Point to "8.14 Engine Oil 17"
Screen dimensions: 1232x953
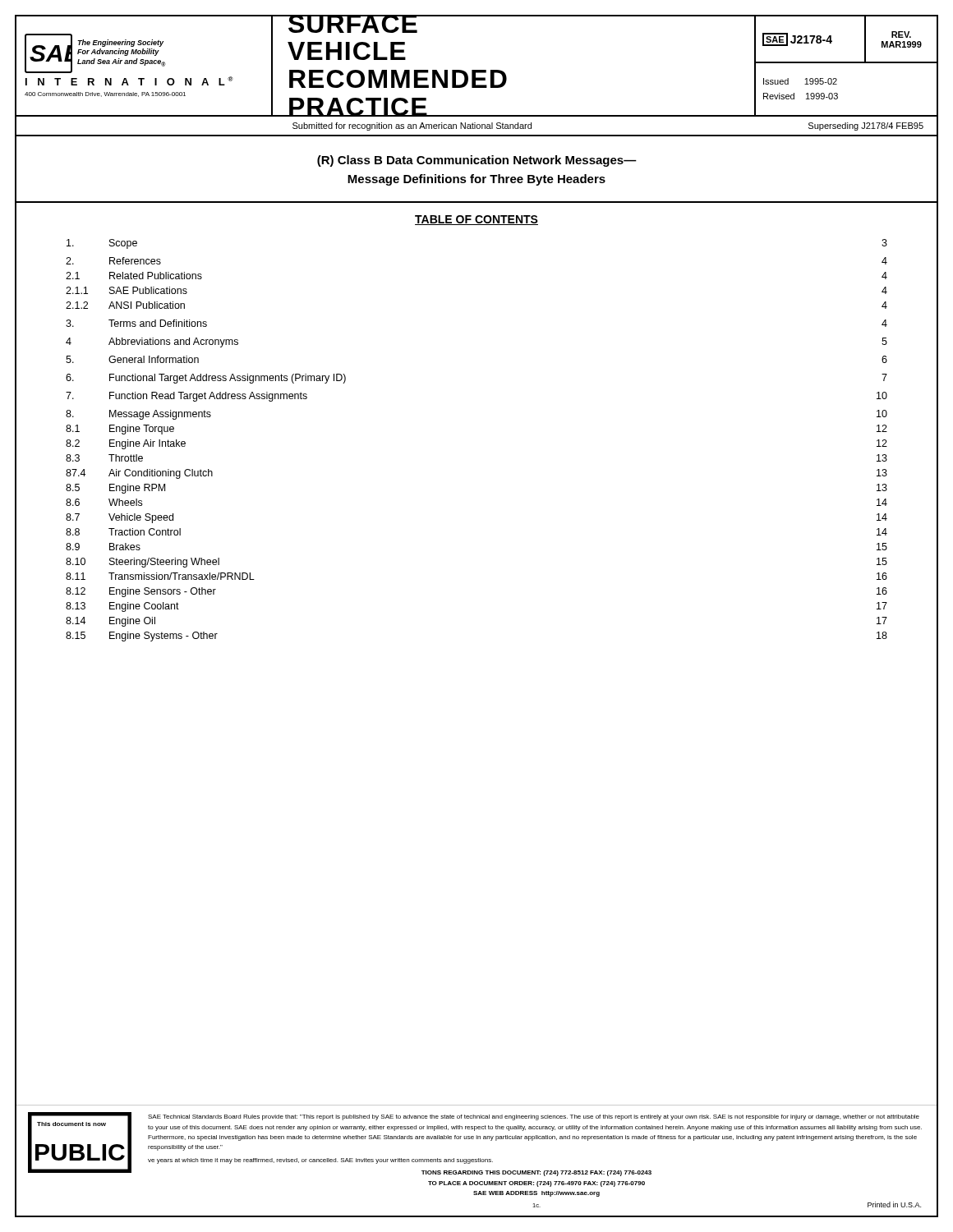[x=80, y=622]
